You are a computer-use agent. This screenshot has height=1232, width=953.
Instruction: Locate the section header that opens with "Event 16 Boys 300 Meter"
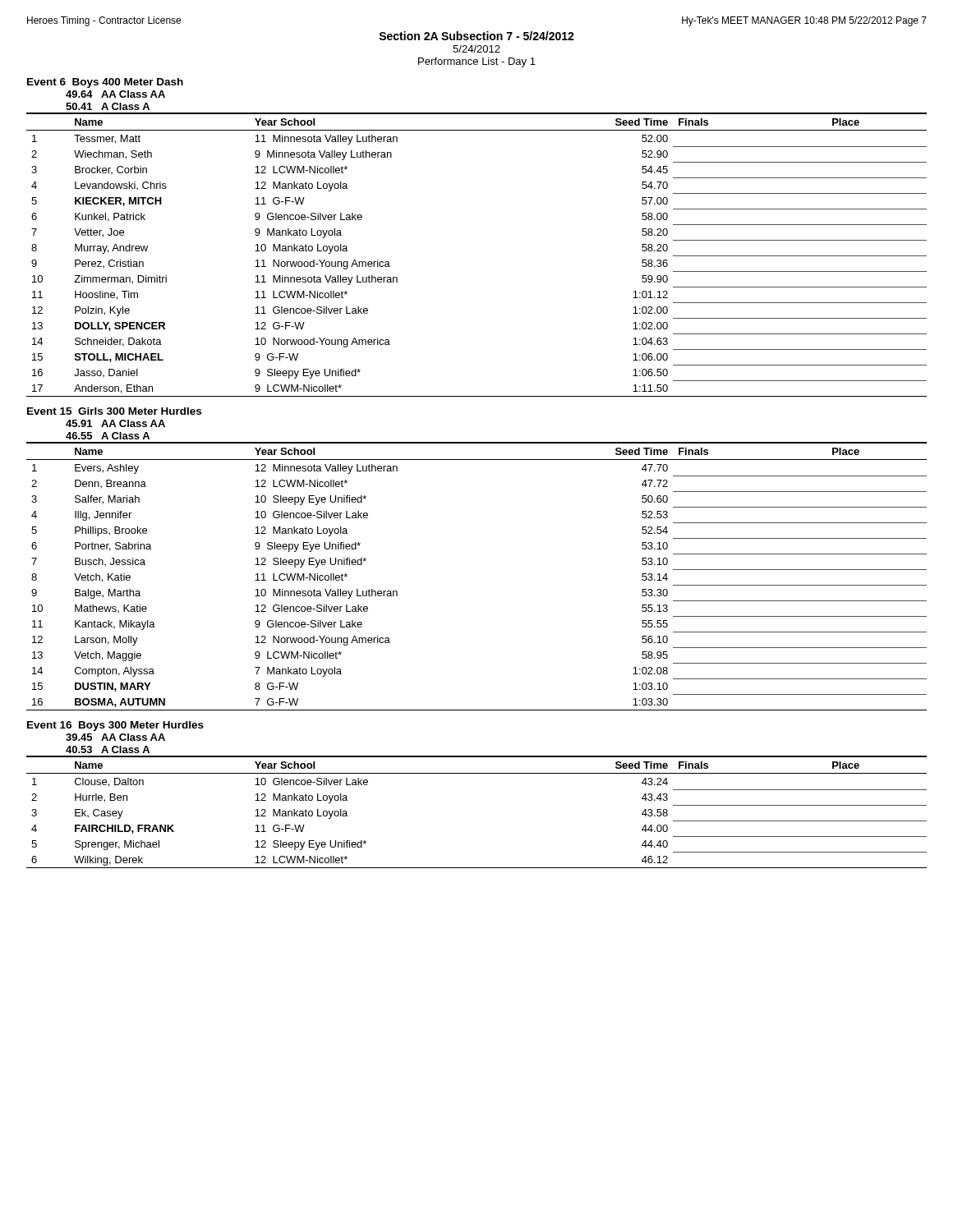click(x=115, y=726)
